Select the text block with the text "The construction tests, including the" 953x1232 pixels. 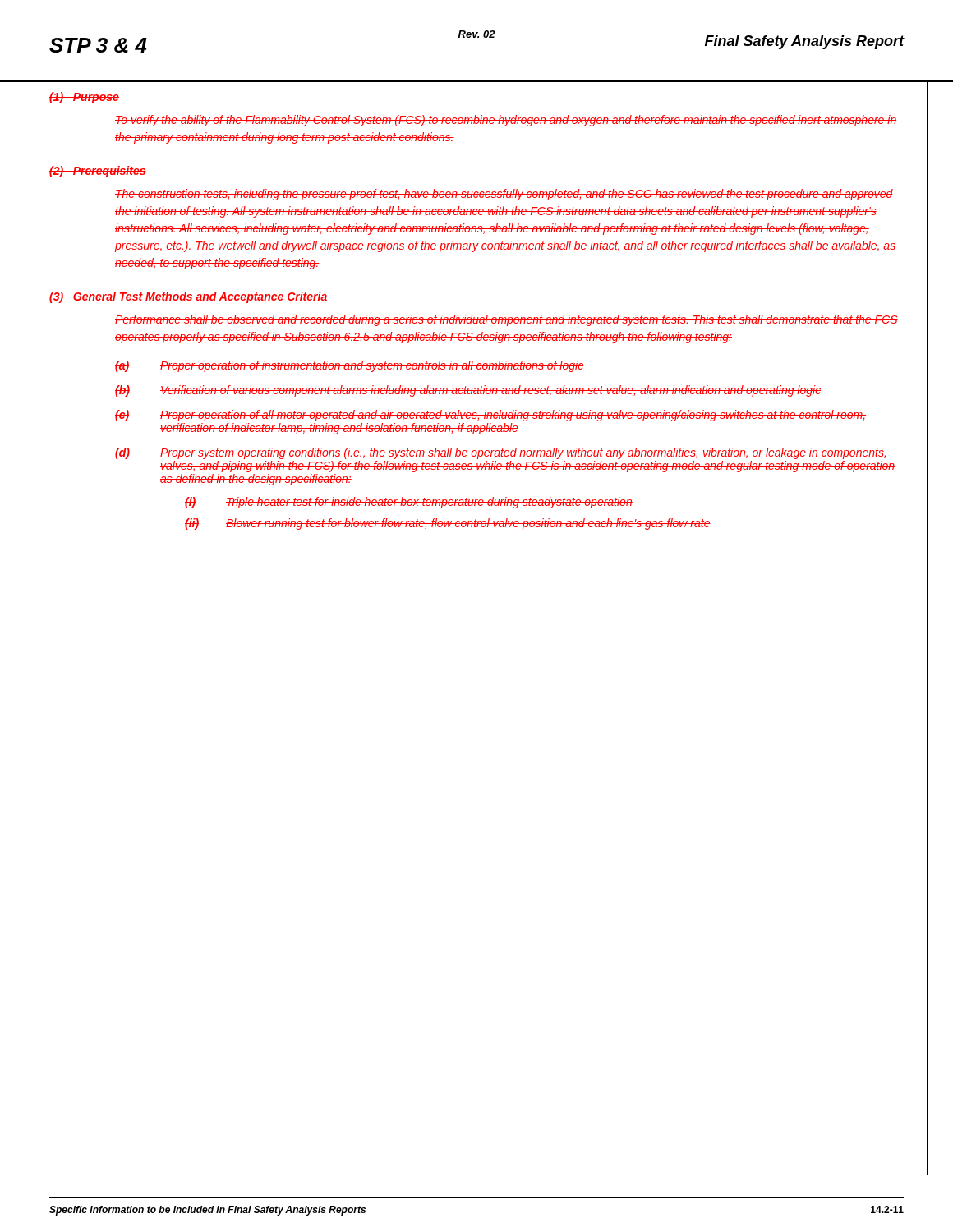pyautogui.click(x=509, y=229)
